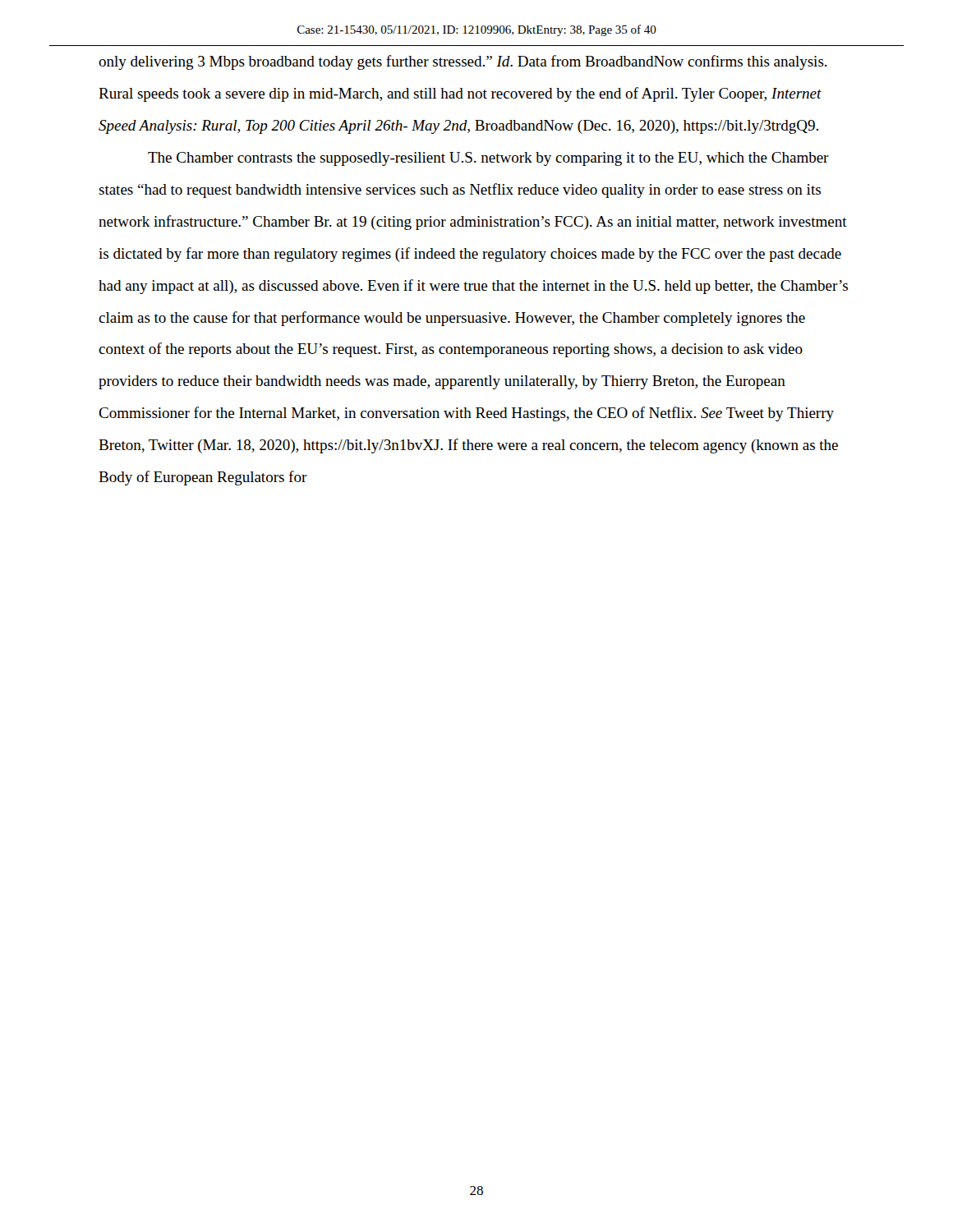Where is the passage that starts "only delivering 3 Mbps broadband today gets further"?

463,93
